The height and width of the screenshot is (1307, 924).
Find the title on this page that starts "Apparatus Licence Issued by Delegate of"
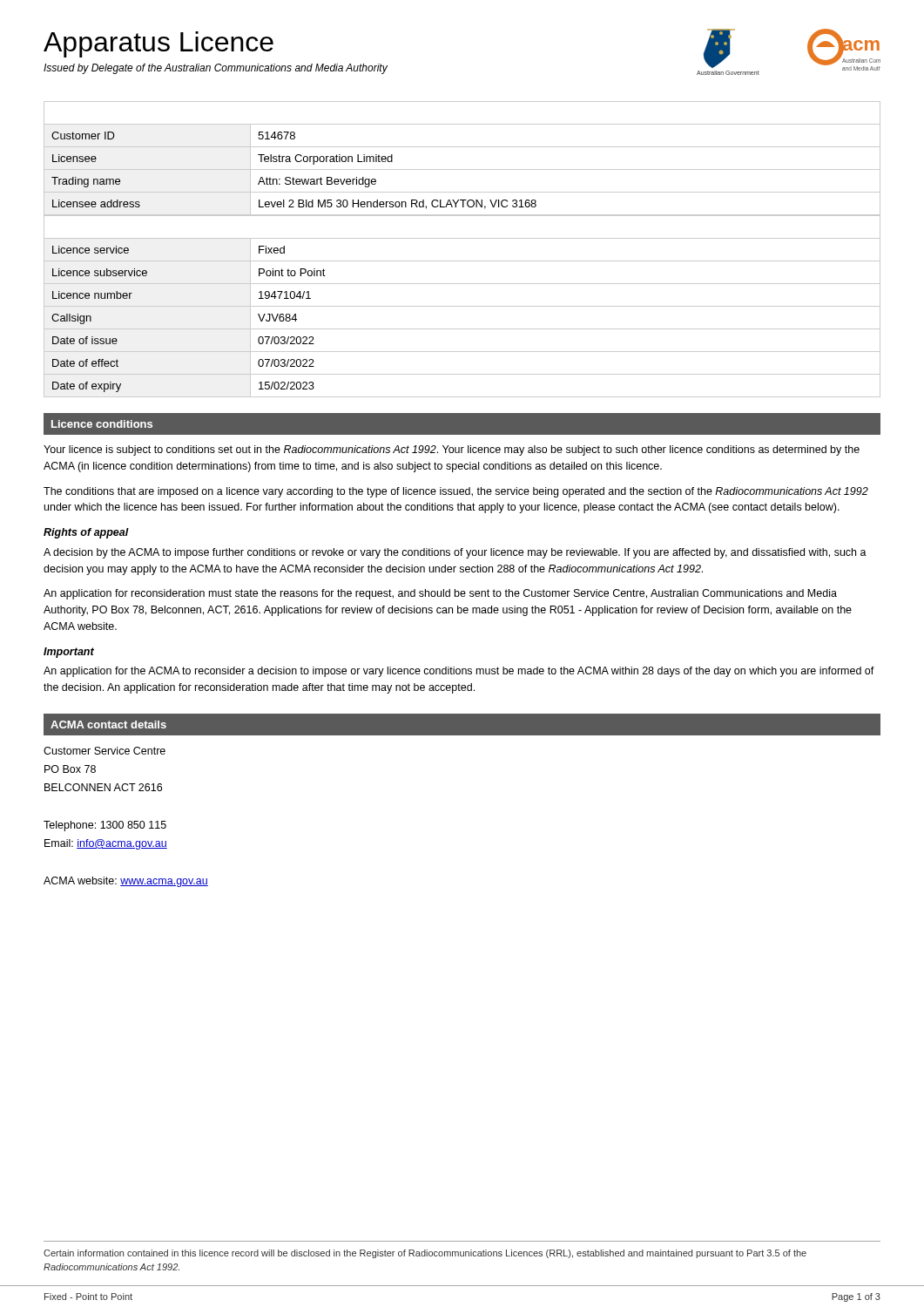coord(215,50)
